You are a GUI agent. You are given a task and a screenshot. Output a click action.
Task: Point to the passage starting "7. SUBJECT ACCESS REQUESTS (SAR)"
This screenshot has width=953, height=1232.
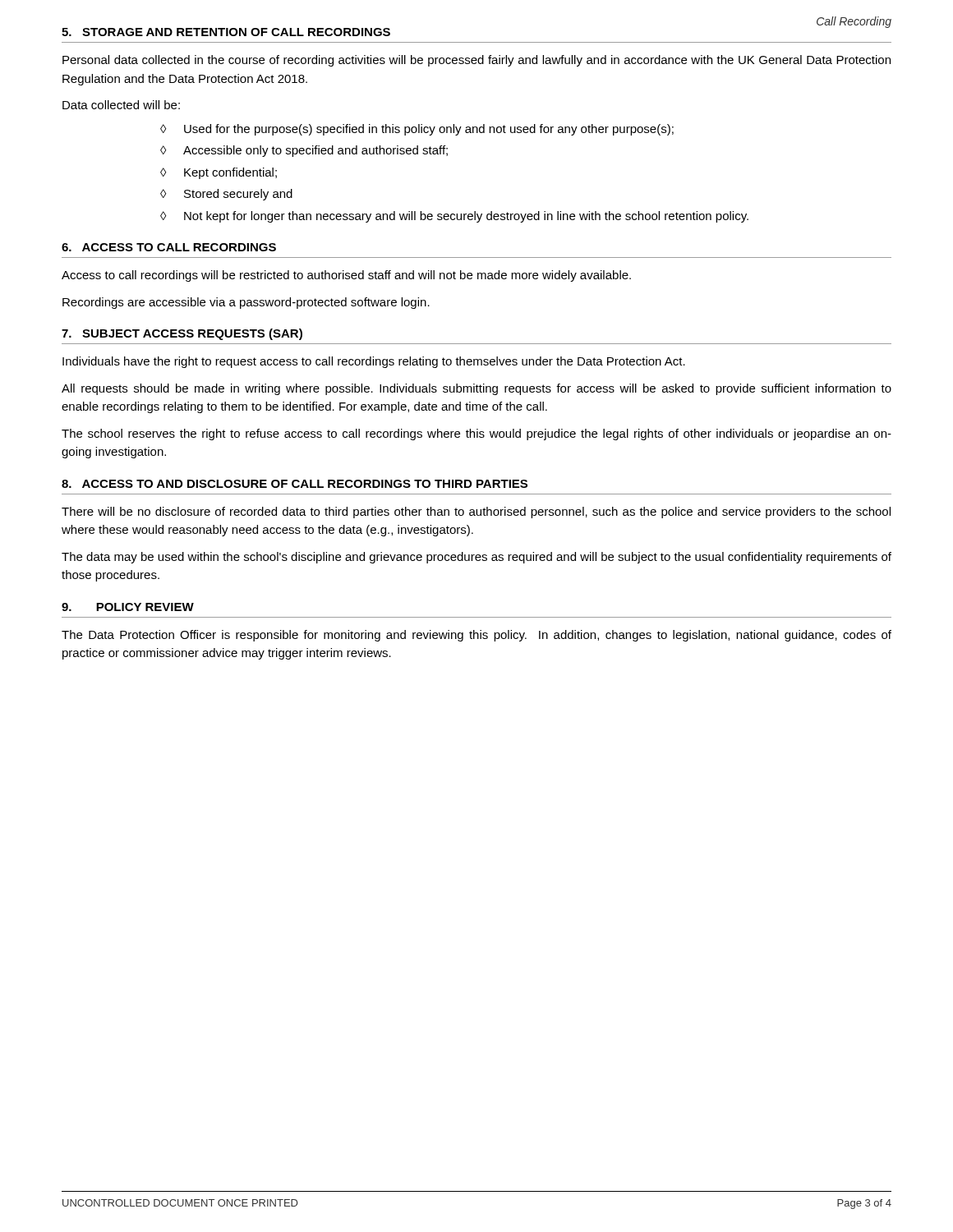[x=476, y=333]
